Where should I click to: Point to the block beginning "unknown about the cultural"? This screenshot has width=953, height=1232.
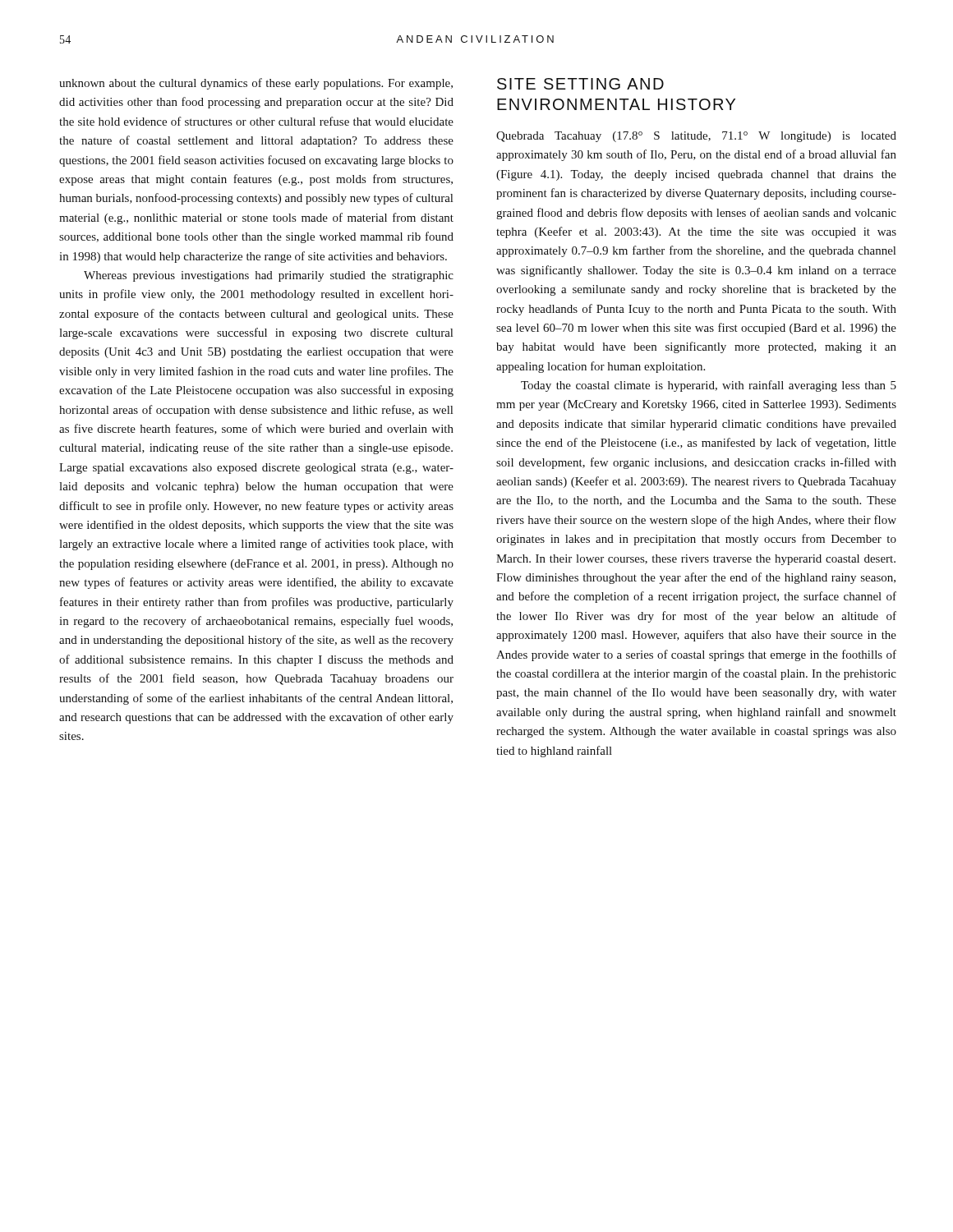(x=256, y=169)
